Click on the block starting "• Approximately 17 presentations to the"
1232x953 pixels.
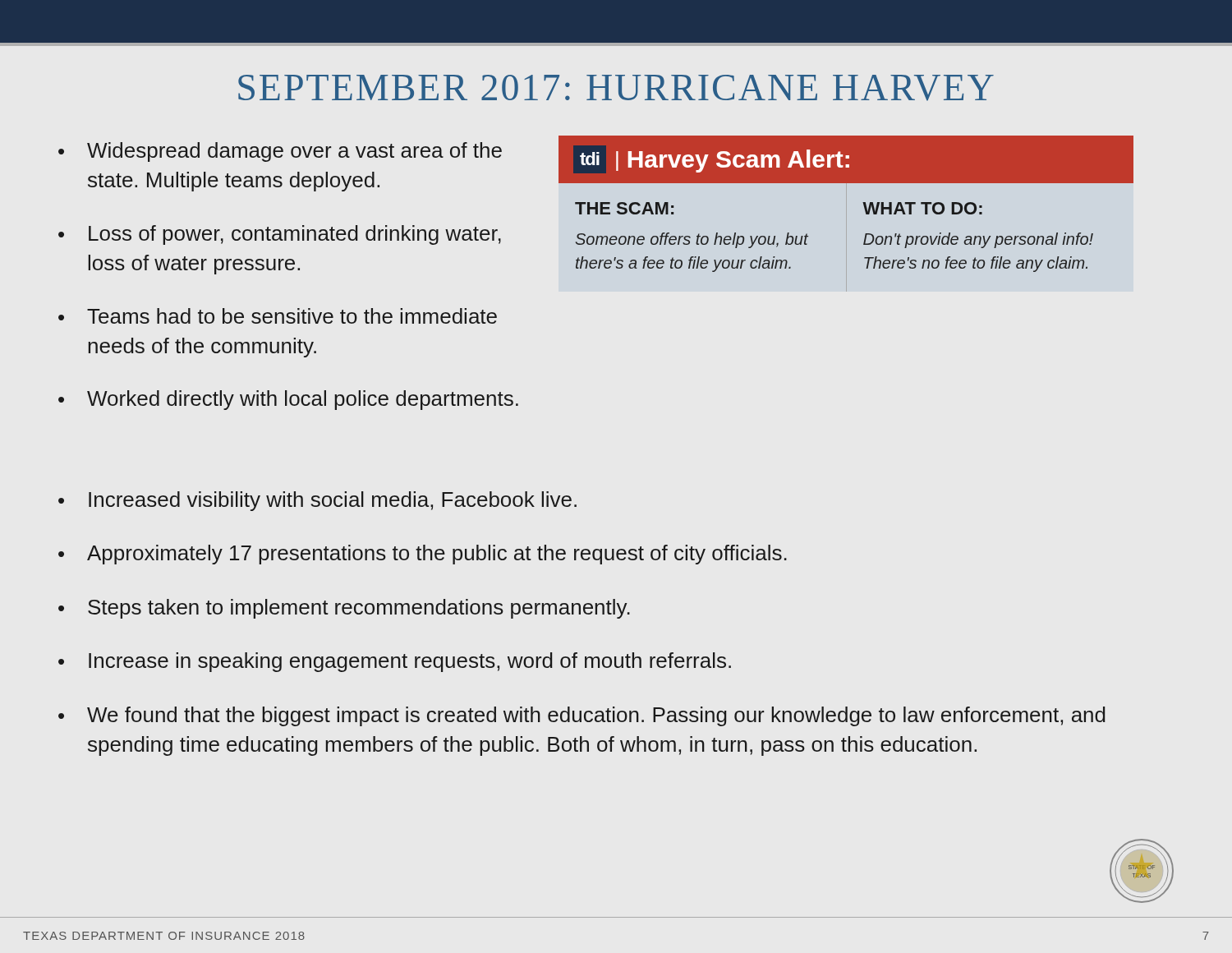[x=423, y=554]
